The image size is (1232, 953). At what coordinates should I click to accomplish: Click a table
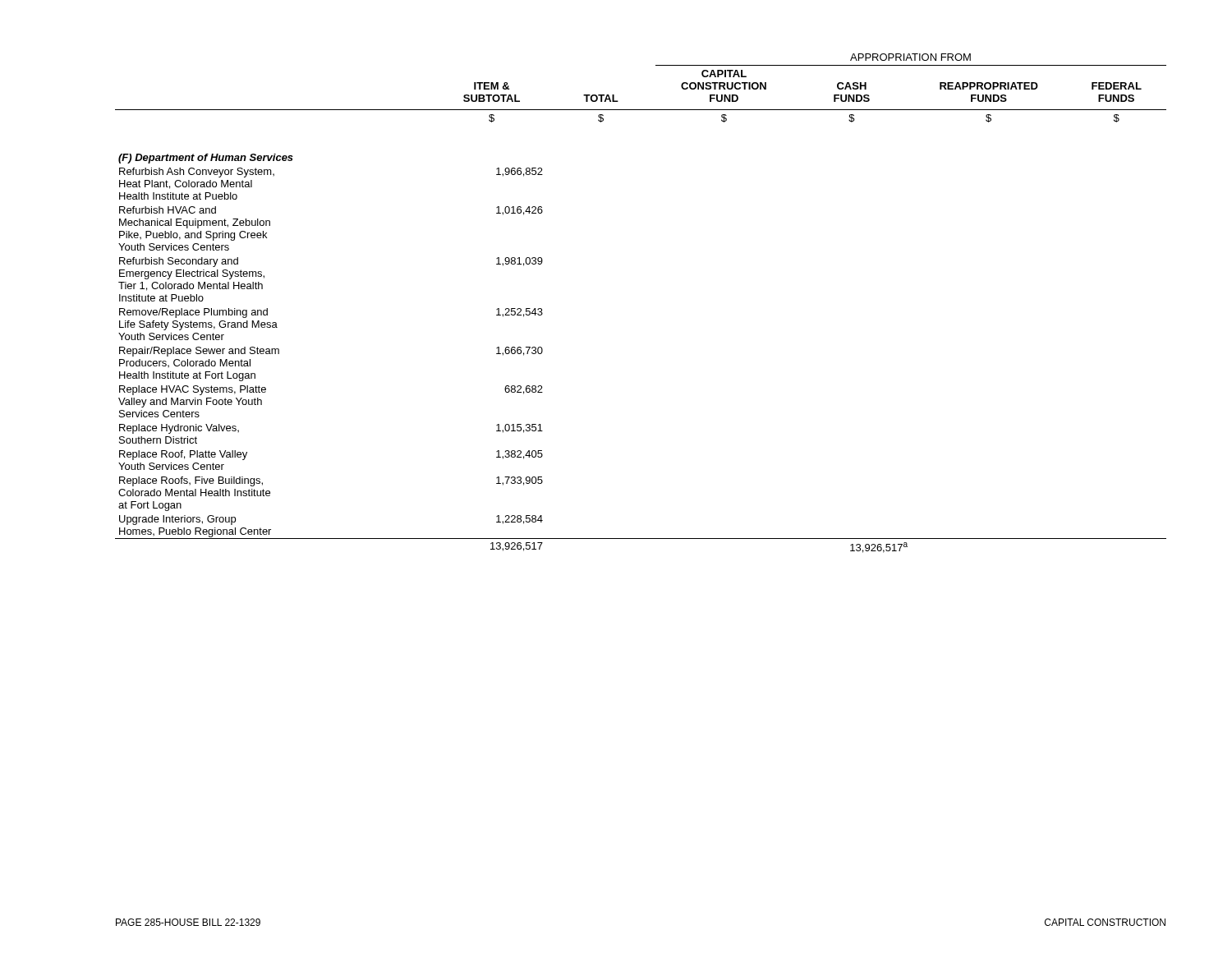641,302
